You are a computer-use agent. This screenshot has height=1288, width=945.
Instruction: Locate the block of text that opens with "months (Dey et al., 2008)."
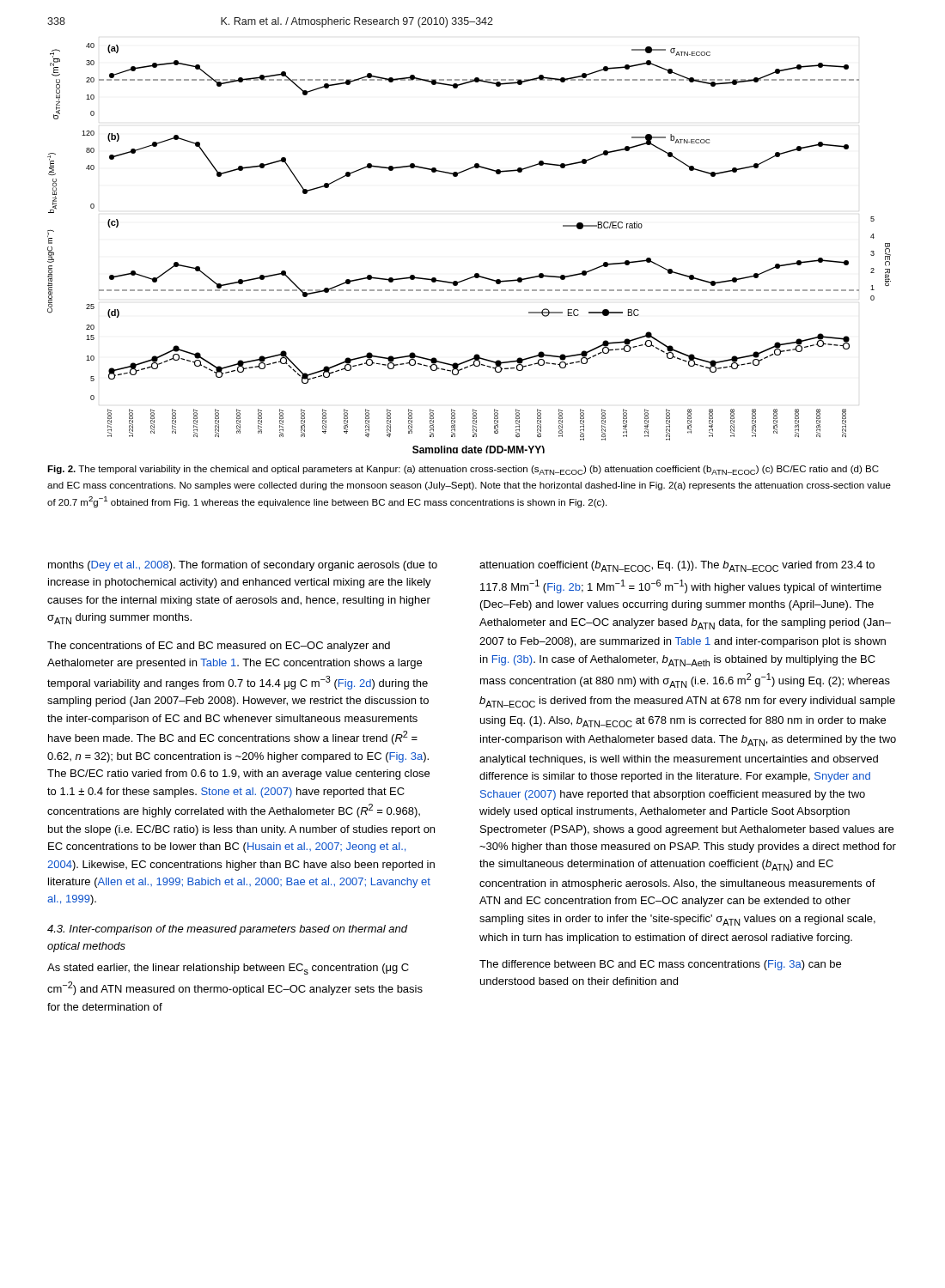point(242,592)
